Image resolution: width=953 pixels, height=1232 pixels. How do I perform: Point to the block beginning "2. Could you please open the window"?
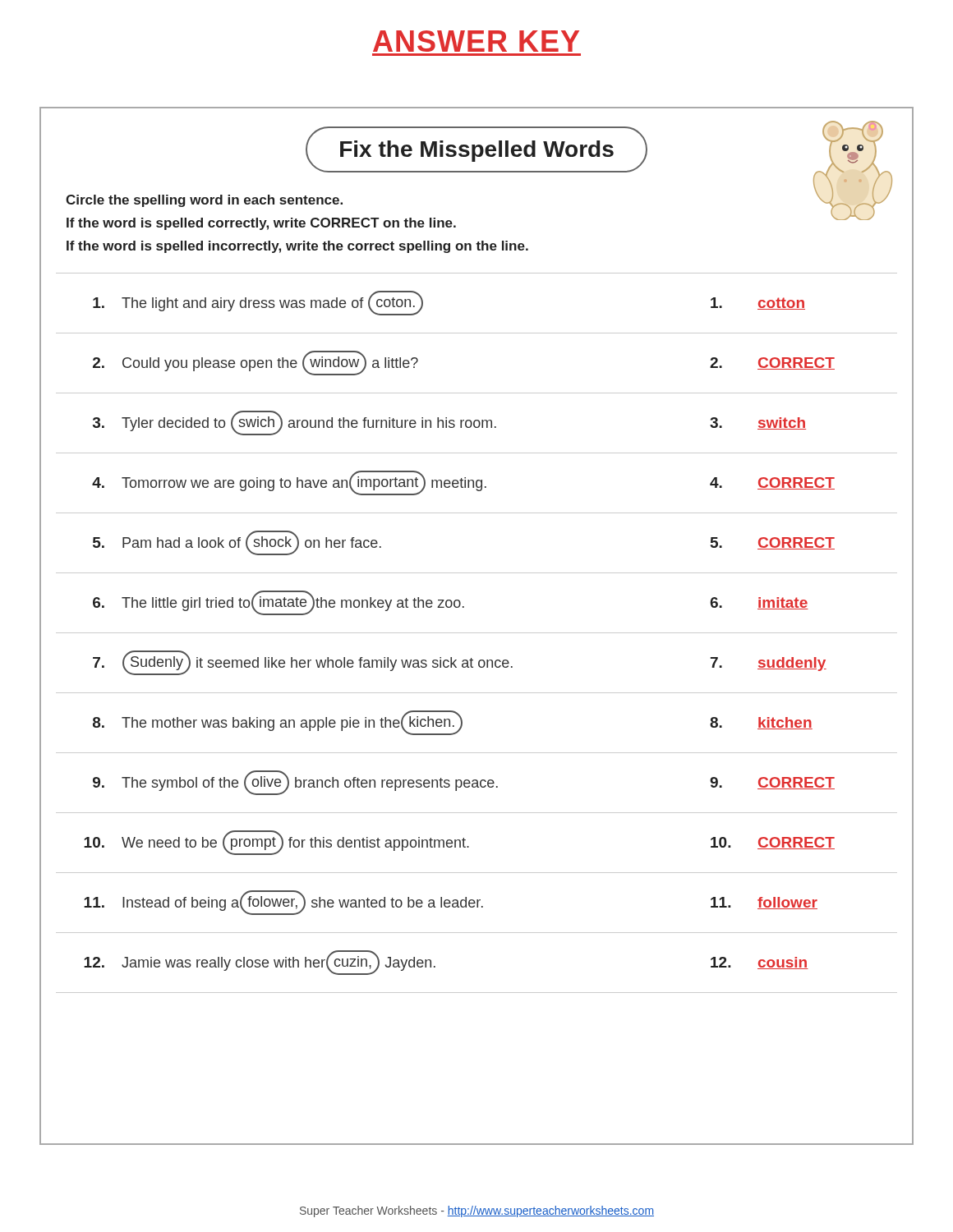(252, 361)
